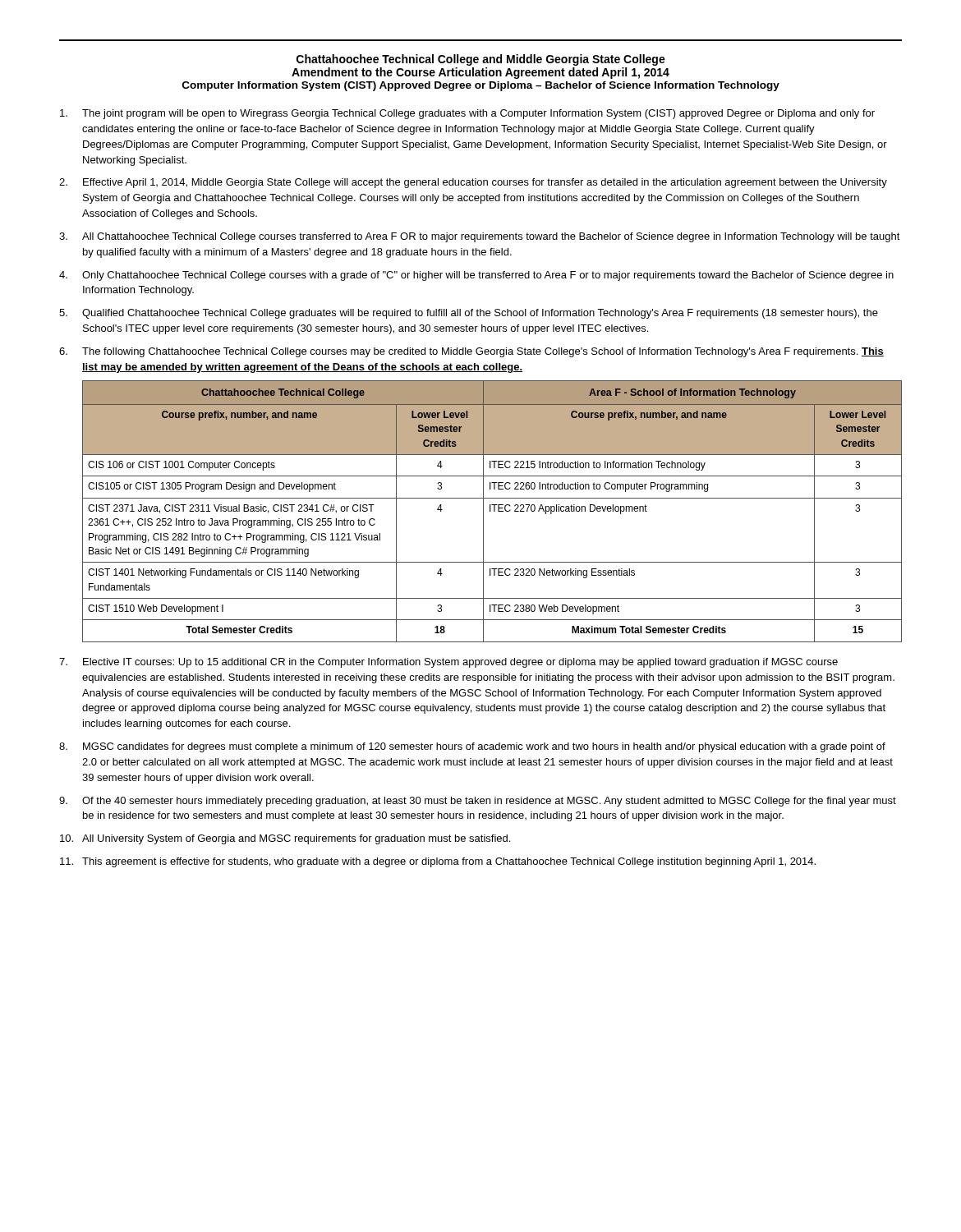Find the region starting "6. The following Chattahoochee Technical College courses"
Viewport: 961px width, 1232px height.
[480, 496]
